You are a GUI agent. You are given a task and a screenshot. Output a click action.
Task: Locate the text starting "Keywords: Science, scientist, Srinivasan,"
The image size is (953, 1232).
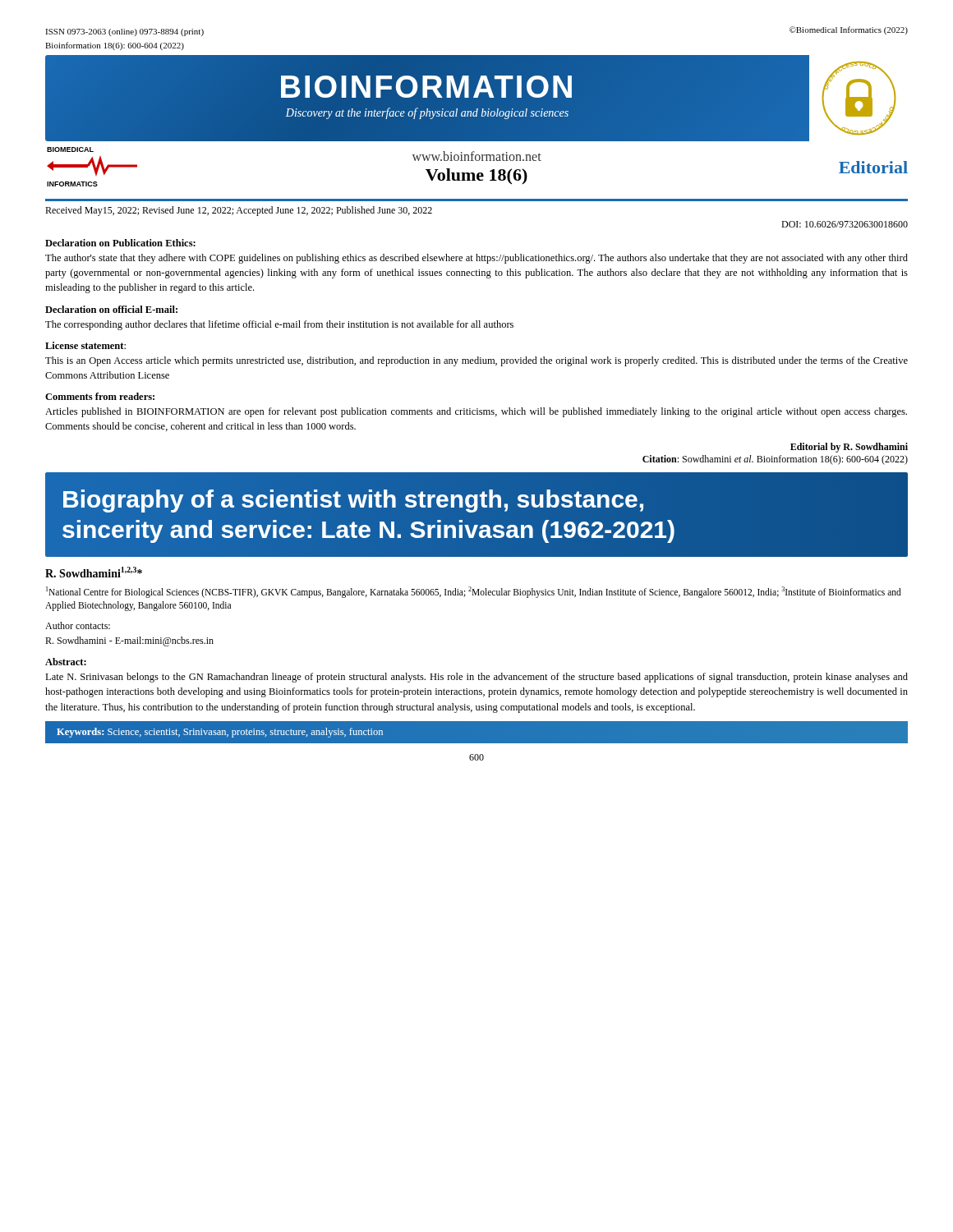click(220, 732)
